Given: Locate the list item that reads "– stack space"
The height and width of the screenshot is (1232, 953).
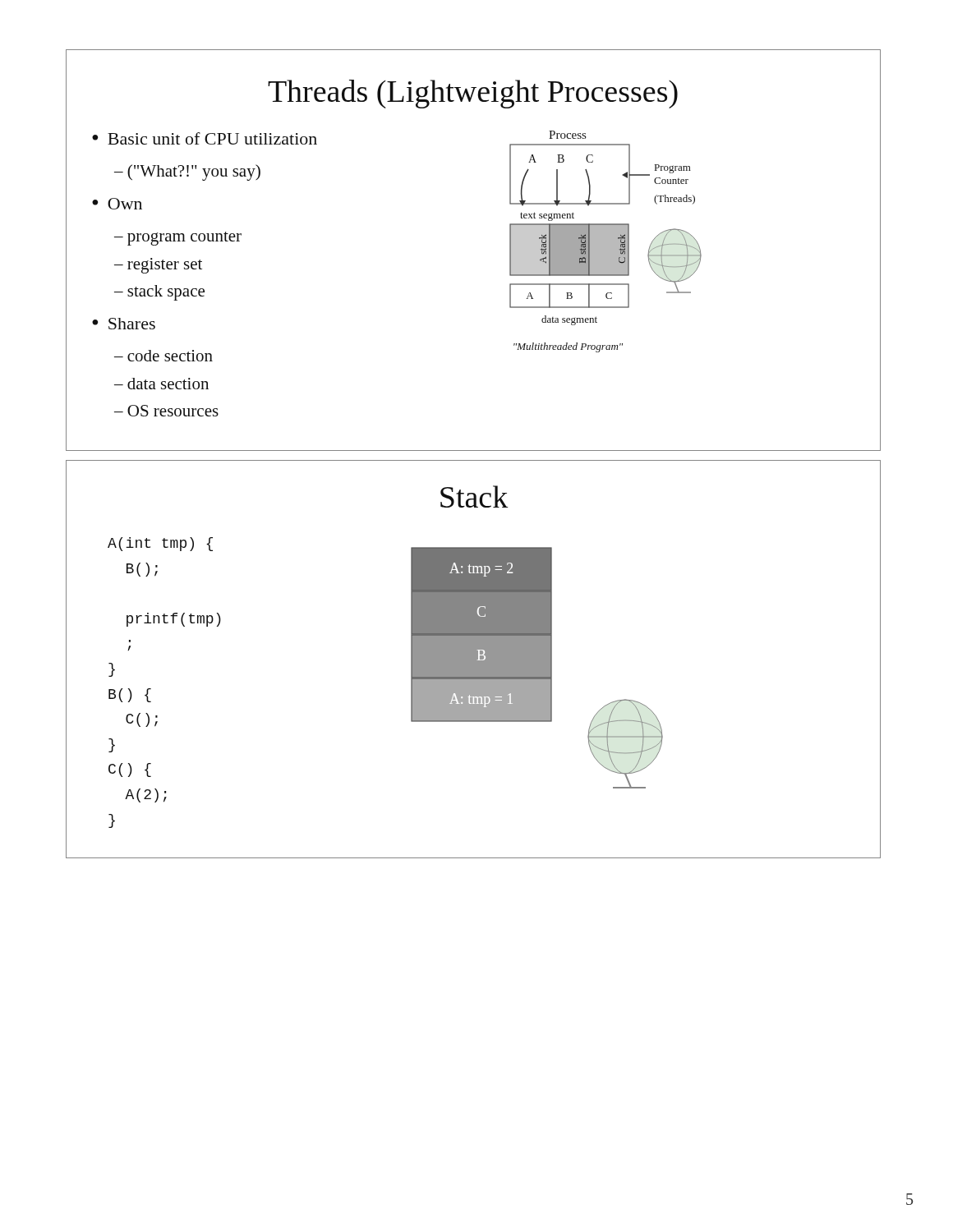Looking at the screenshot, I should [x=160, y=291].
